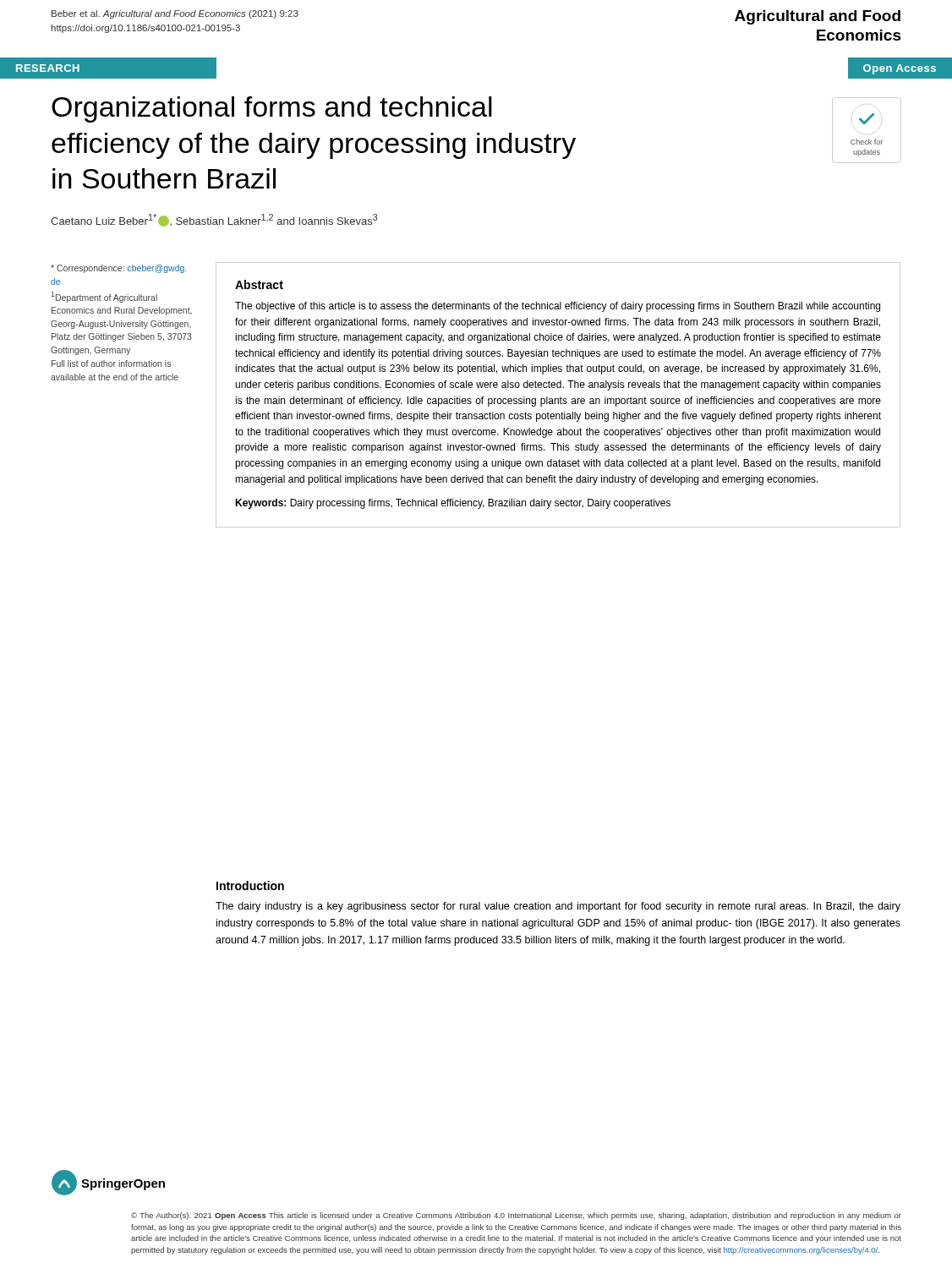Select the passage starting "Organizational forms and technical efficiency"
This screenshot has width=952, height=1268.
point(313,142)
